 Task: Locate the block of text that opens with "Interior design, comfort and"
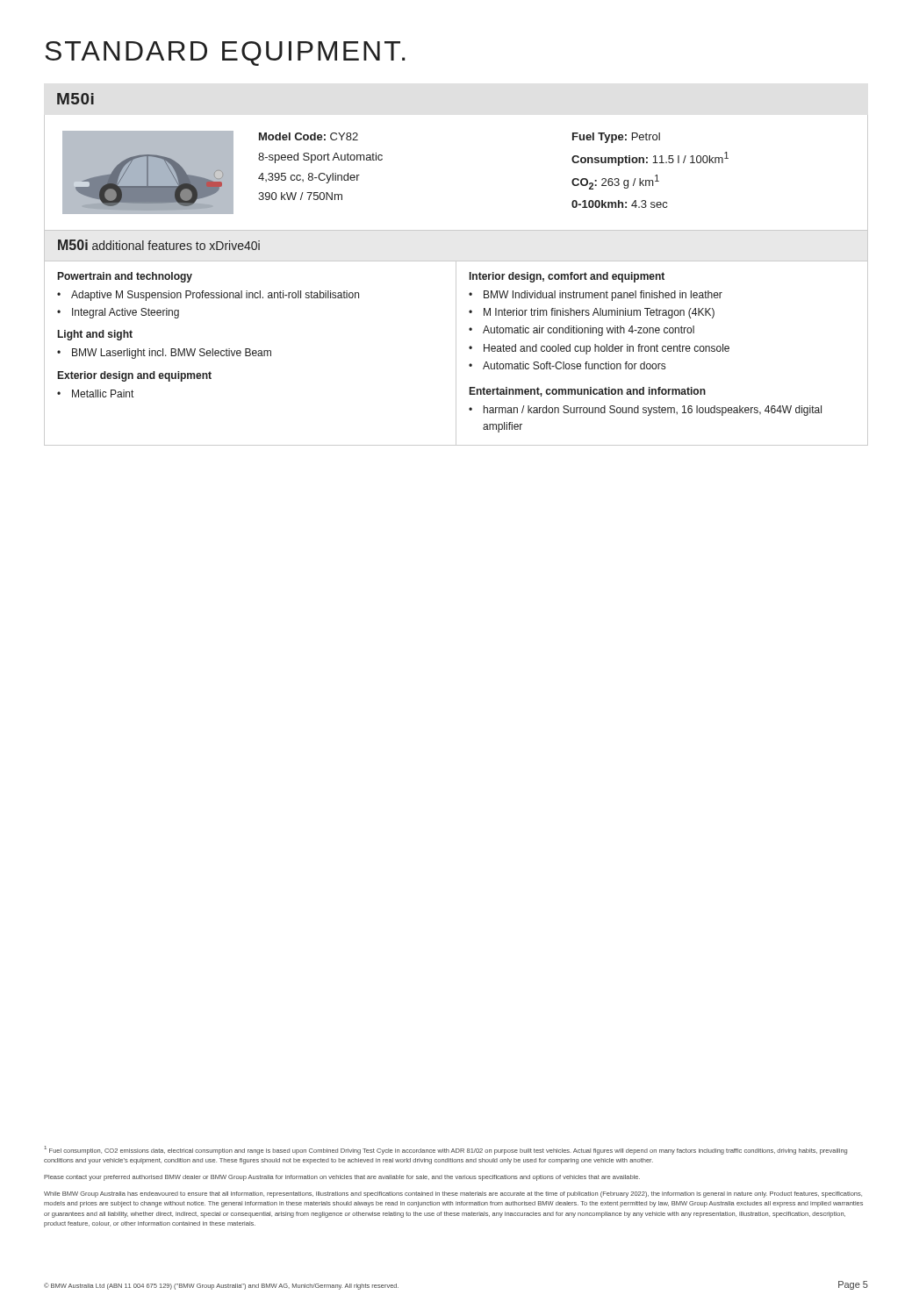[567, 276]
